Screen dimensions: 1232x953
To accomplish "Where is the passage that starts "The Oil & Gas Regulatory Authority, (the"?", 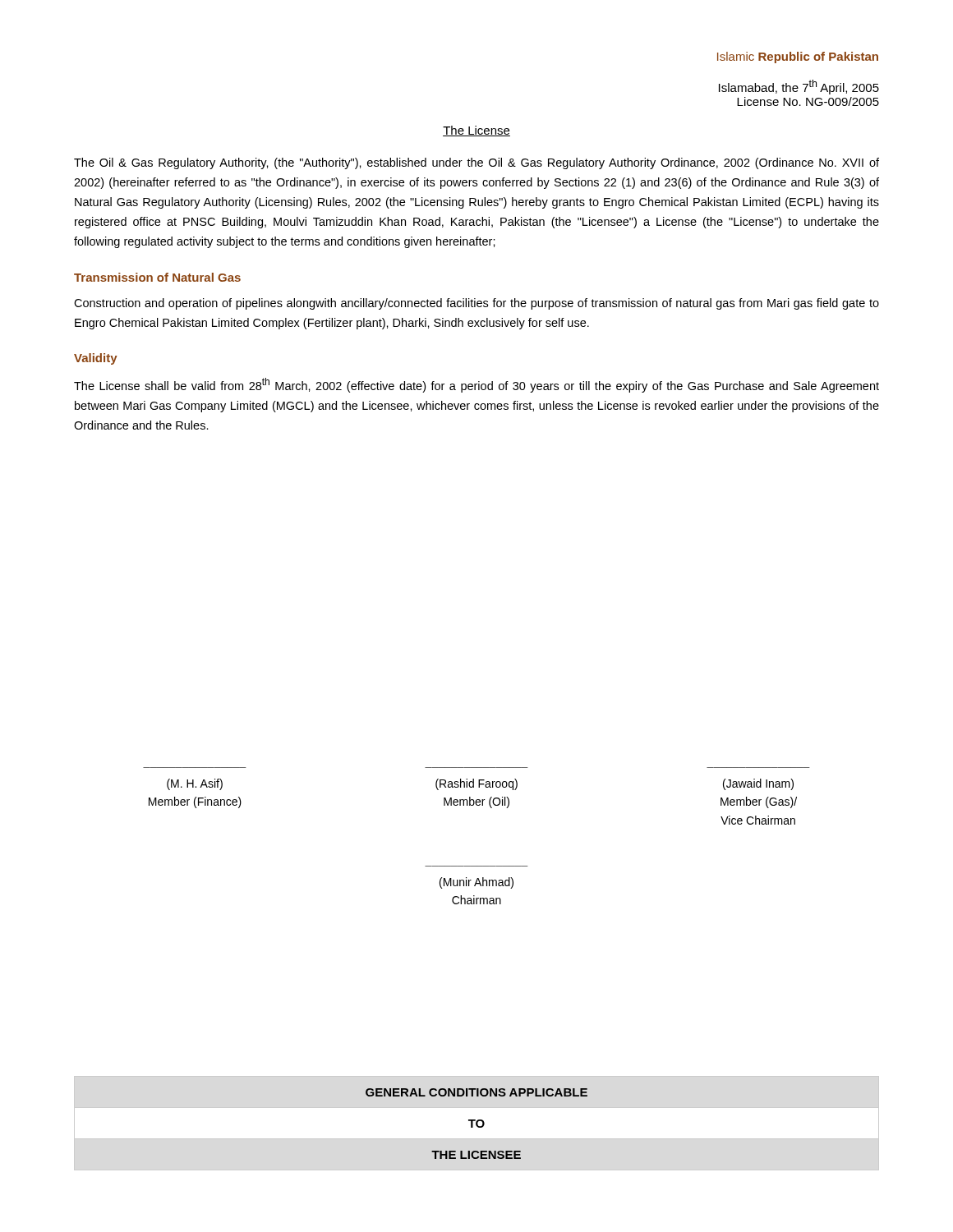I will pos(476,202).
